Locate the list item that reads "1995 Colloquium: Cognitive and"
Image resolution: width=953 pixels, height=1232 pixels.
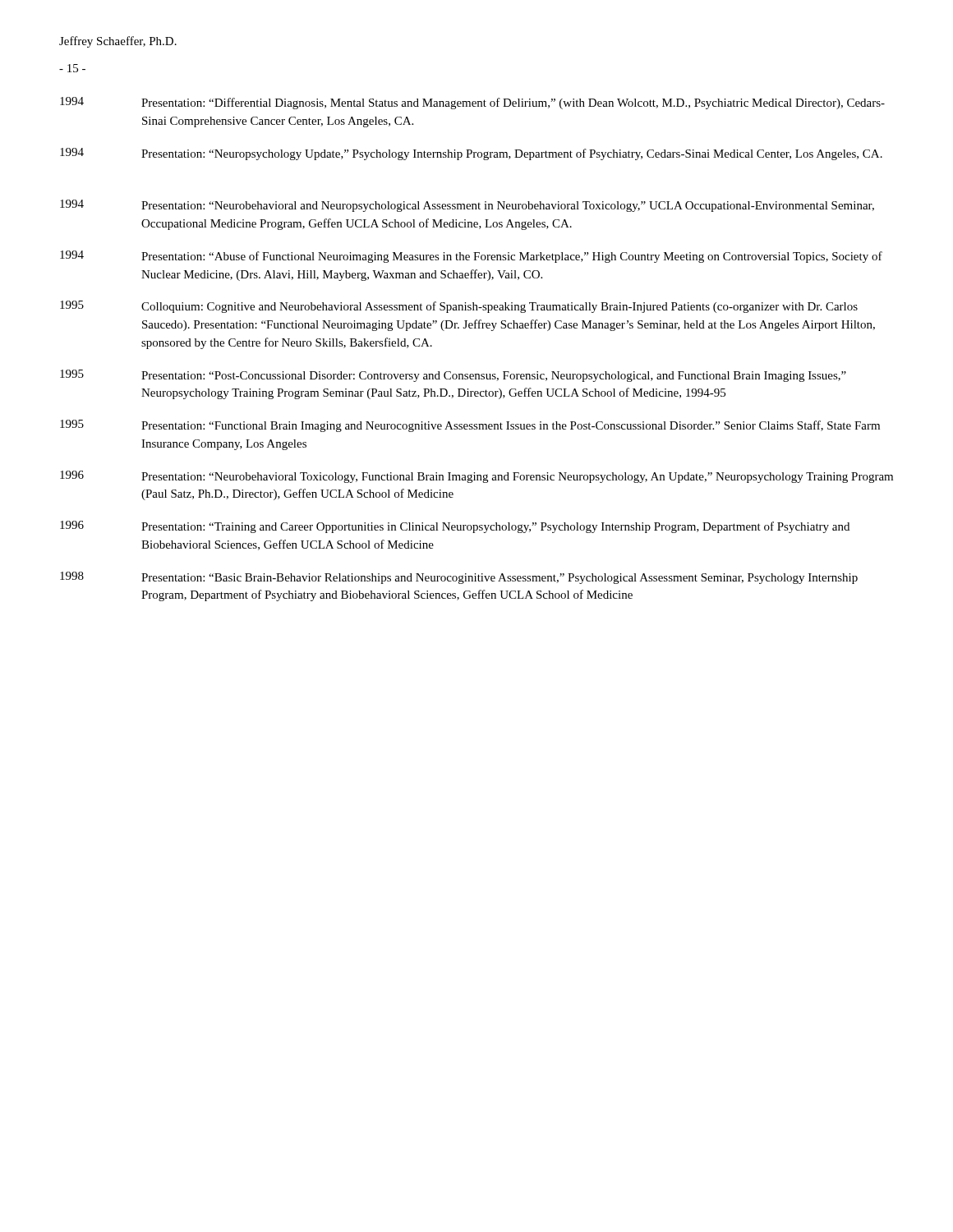click(476, 325)
